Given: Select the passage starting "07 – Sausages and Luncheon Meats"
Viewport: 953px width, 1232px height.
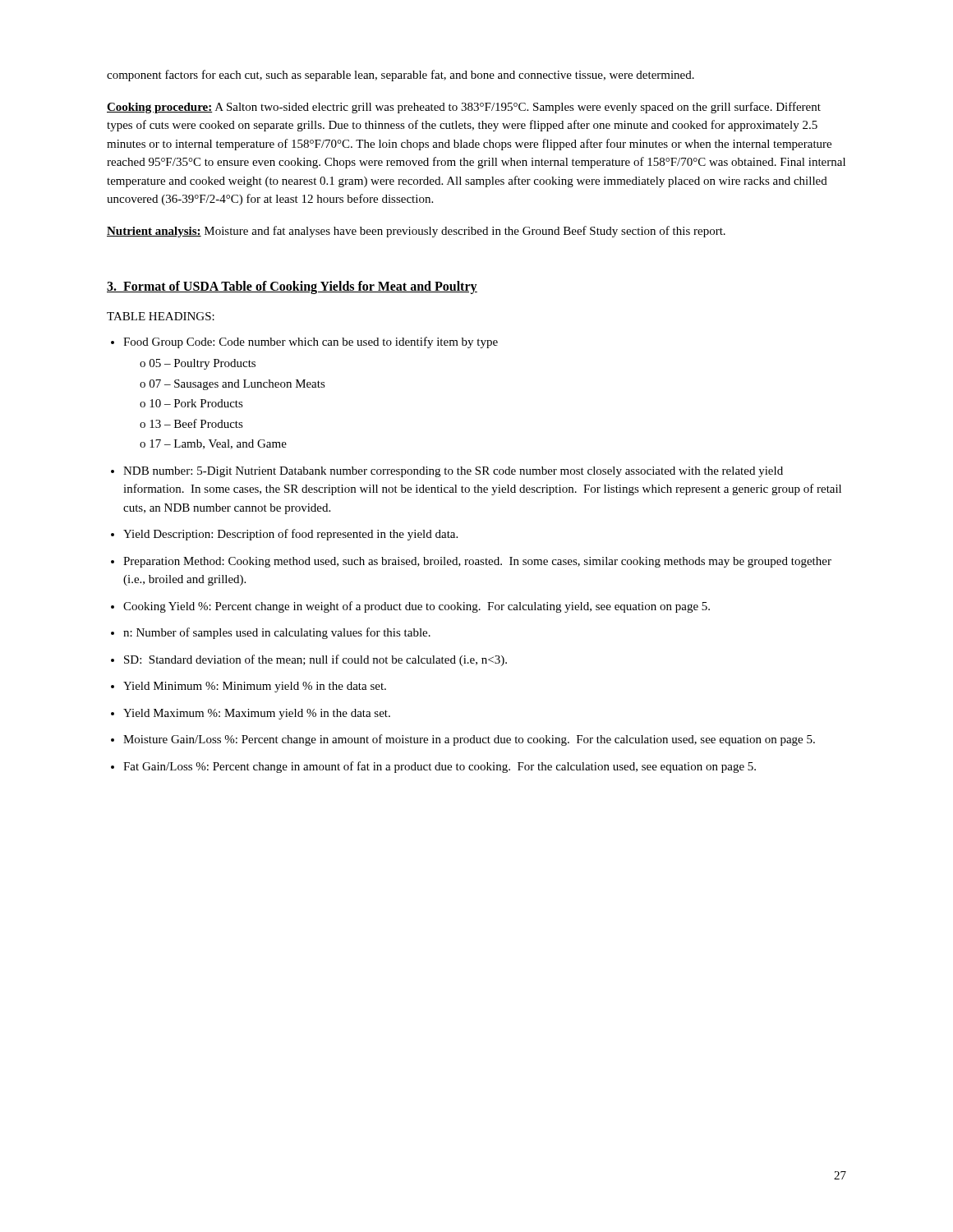Looking at the screenshot, I should coord(237,383).
